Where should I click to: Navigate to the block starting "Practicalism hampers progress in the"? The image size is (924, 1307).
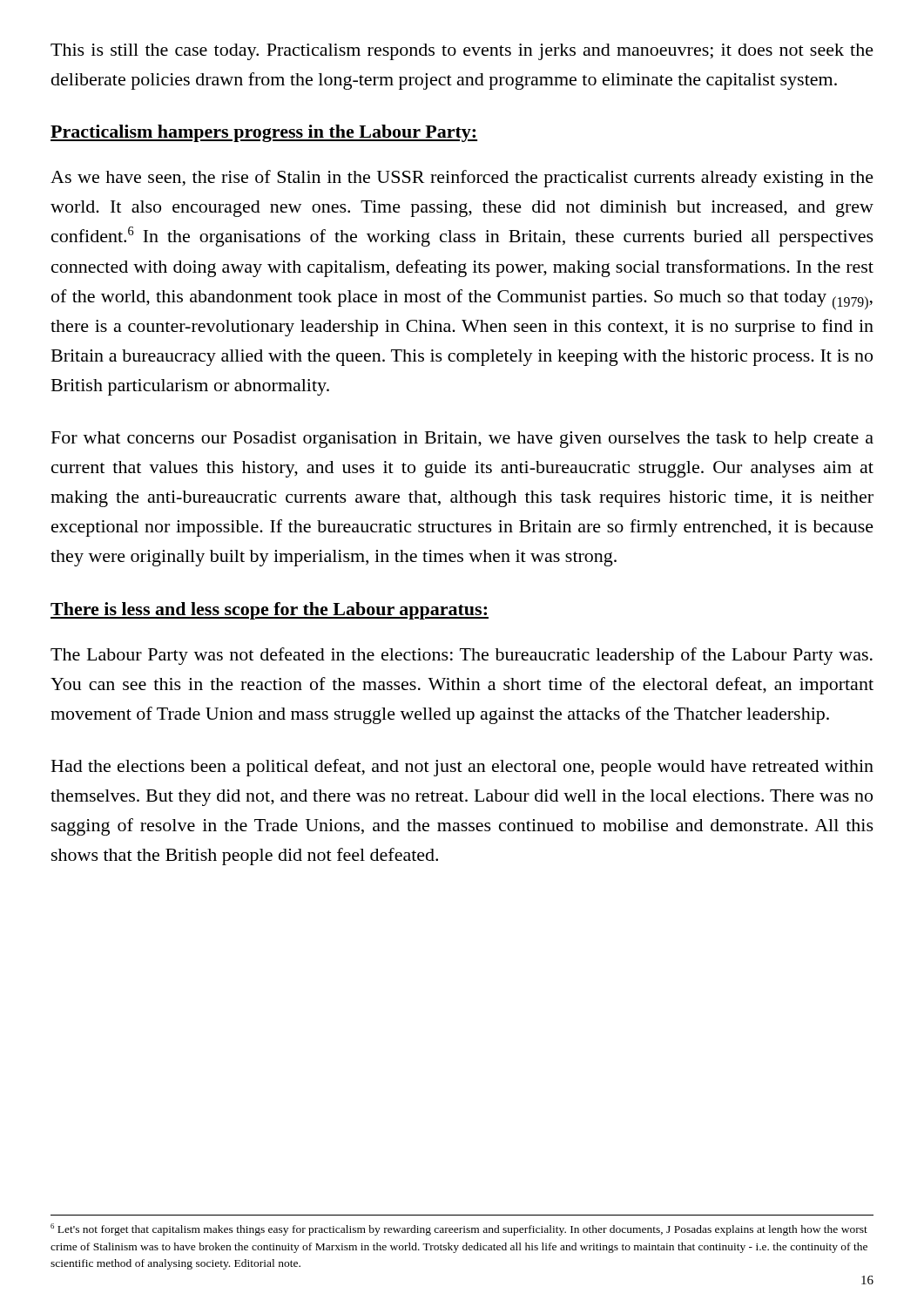click(x=264, y=131)
